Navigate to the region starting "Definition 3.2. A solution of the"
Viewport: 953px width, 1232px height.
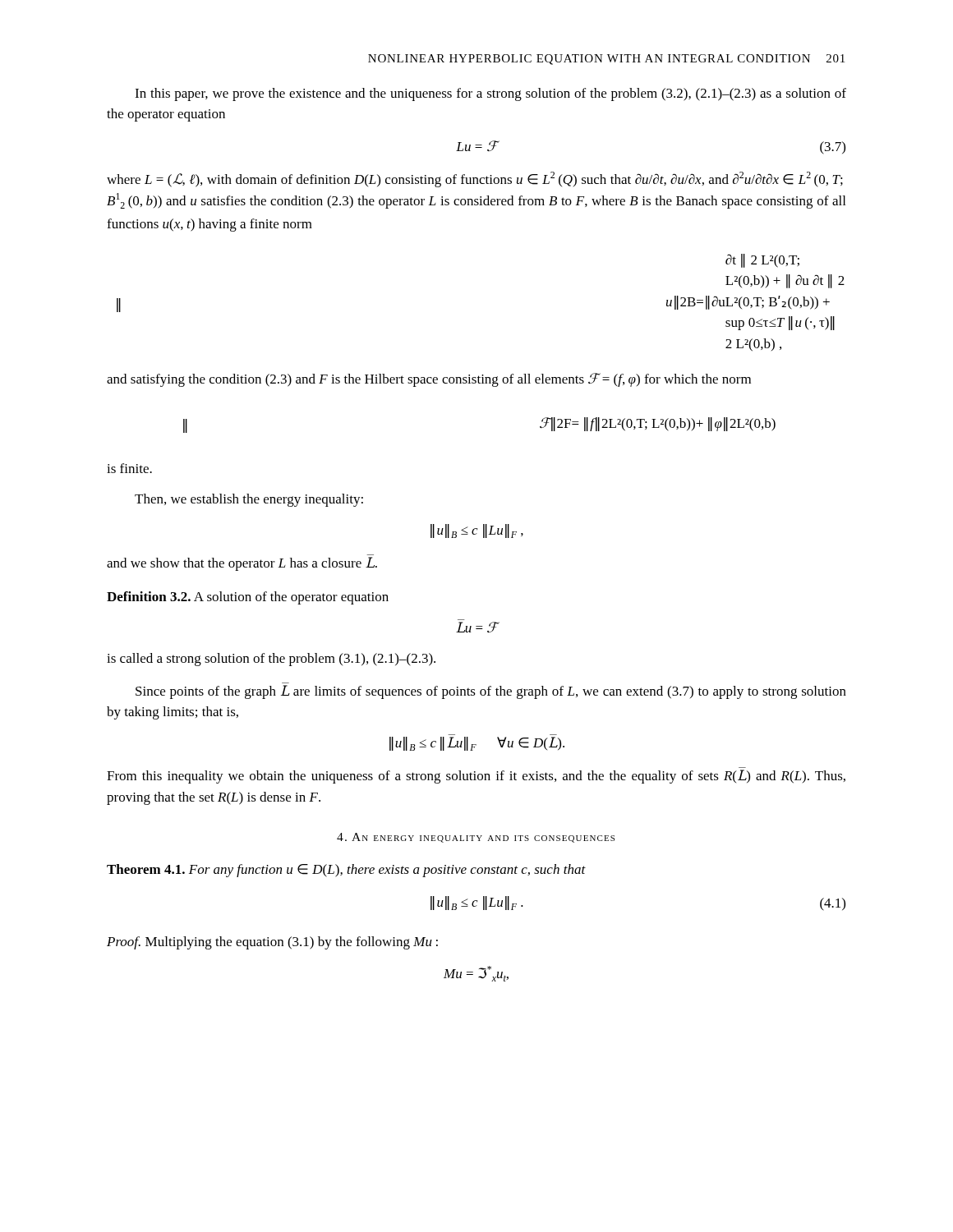(248, 597)
